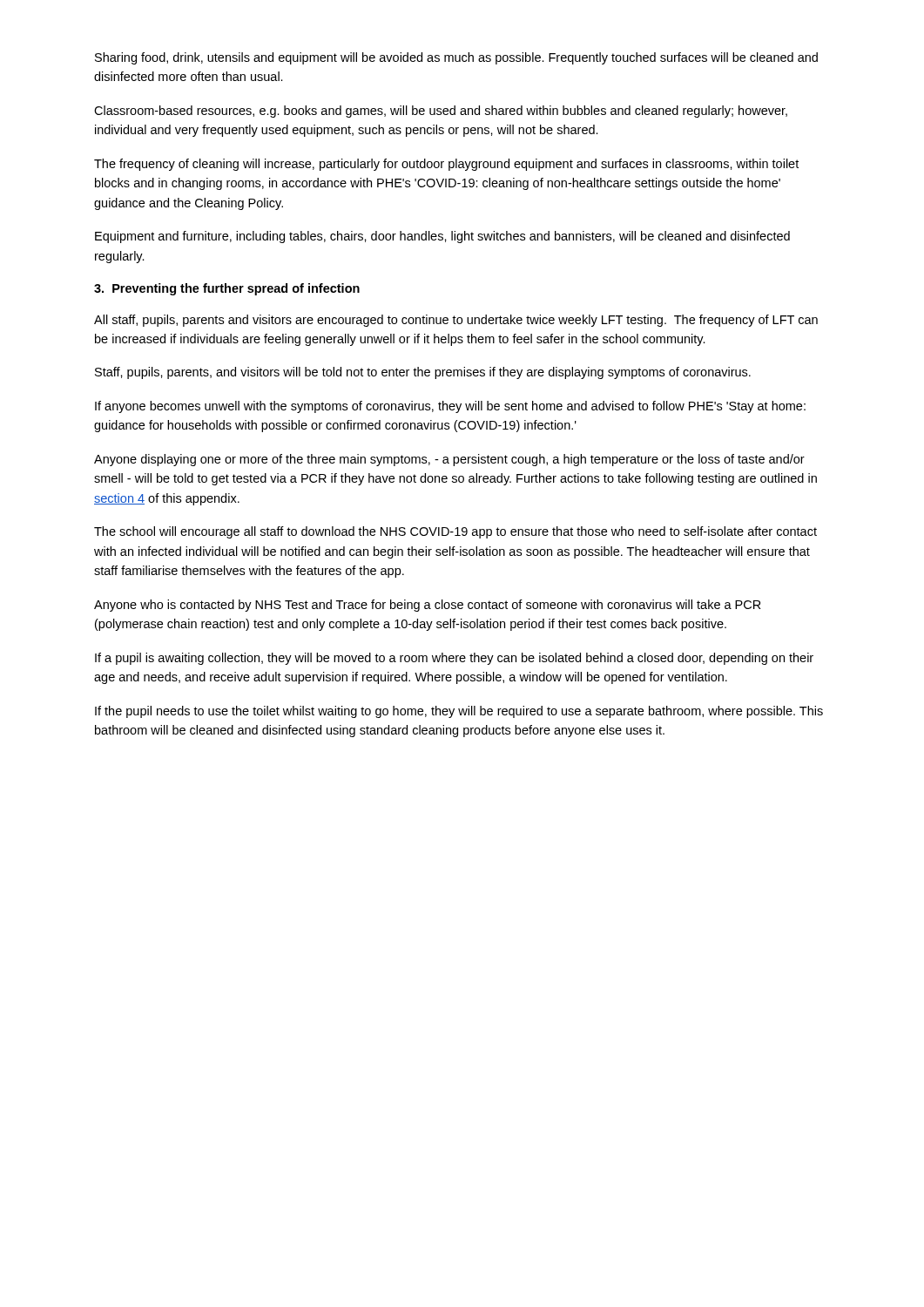Viewport: 924px width, 1307px height.
Task: Click on the text block that says "Anyone who is contacted by NHS"
Action: [x=428, y=614]
